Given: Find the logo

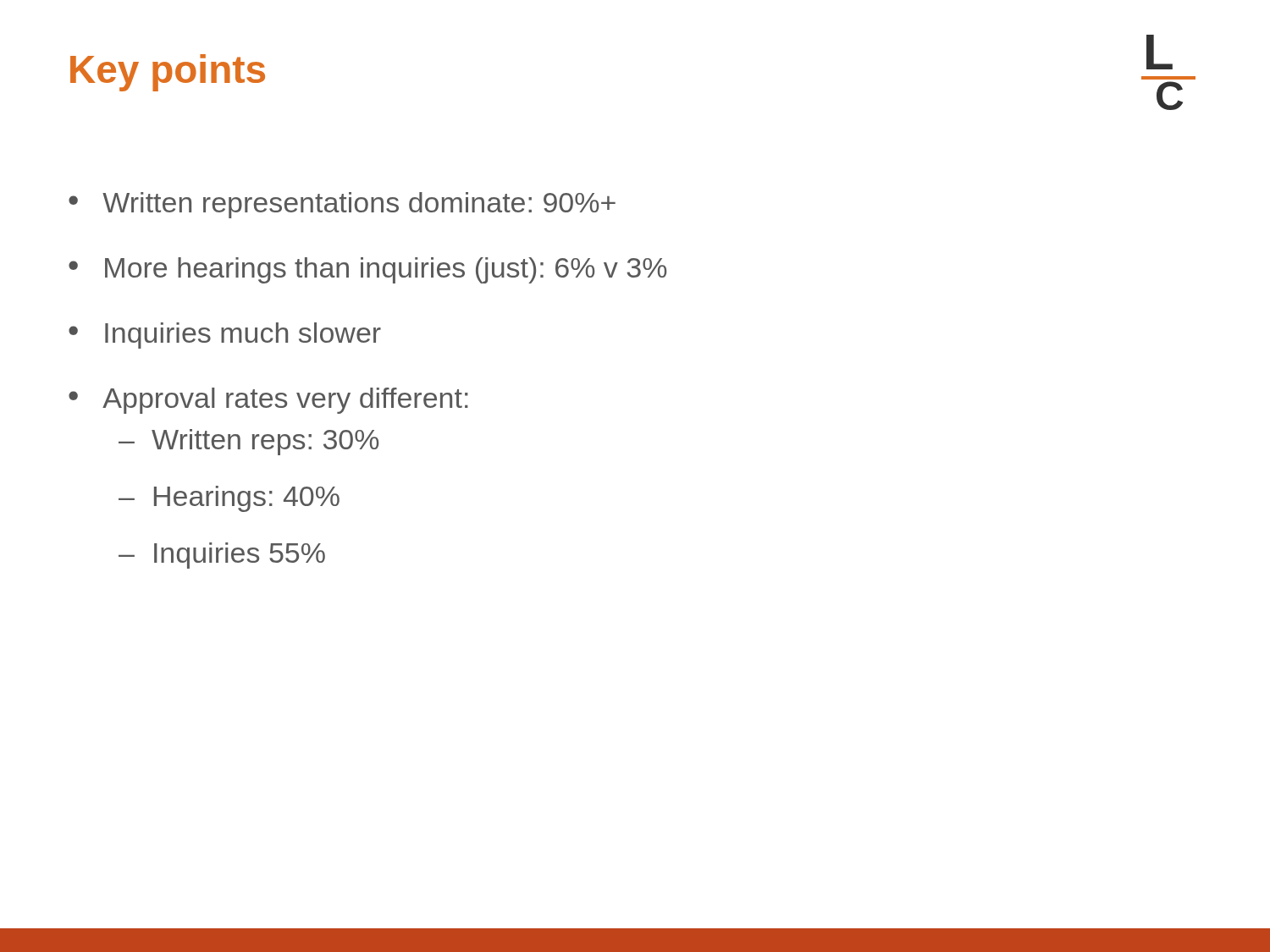Looking at the screenshot, I should coord(1168,68).
